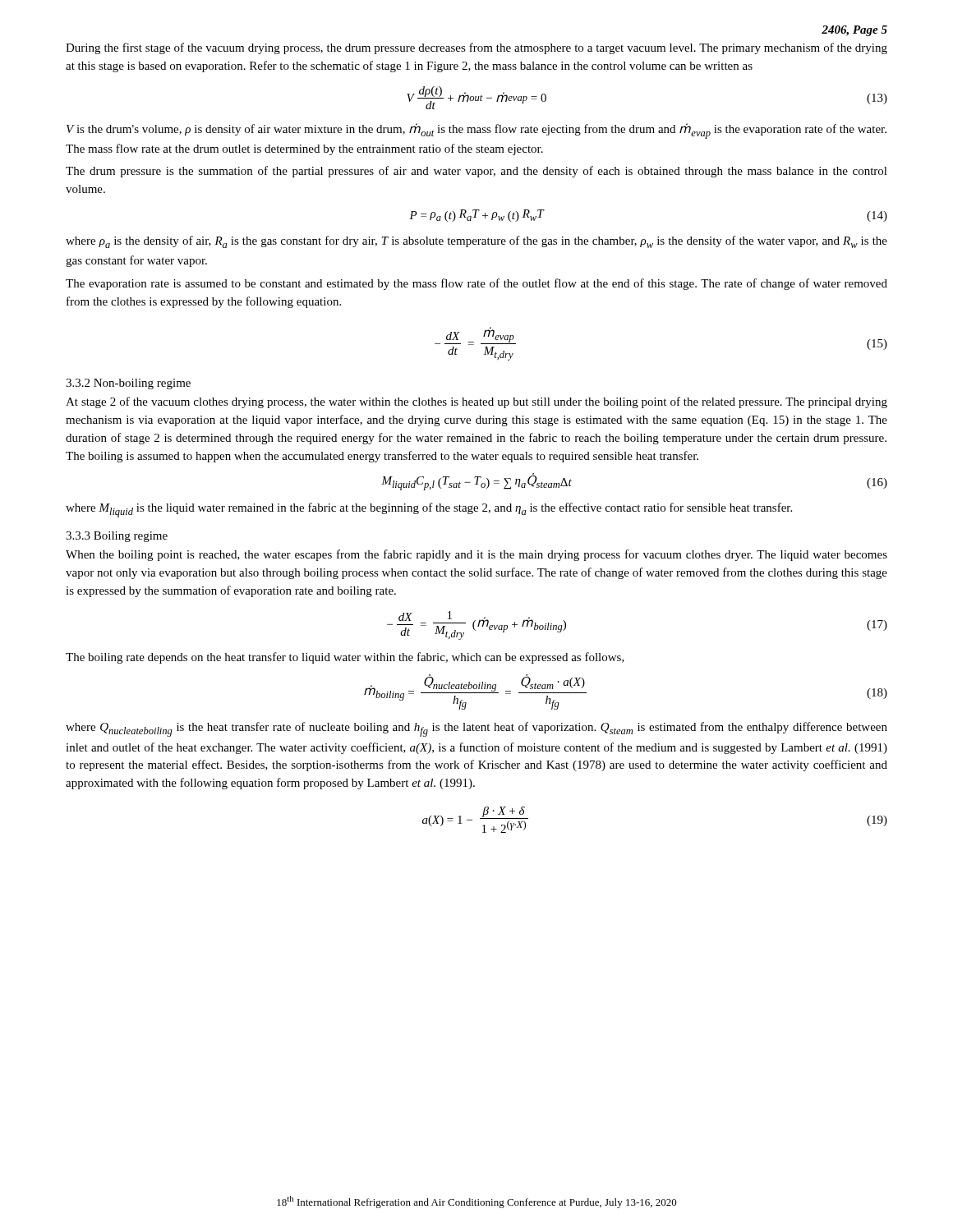Find the element starting "V is the"
The width and height of the screenshot is (953, 1232).
476,159
